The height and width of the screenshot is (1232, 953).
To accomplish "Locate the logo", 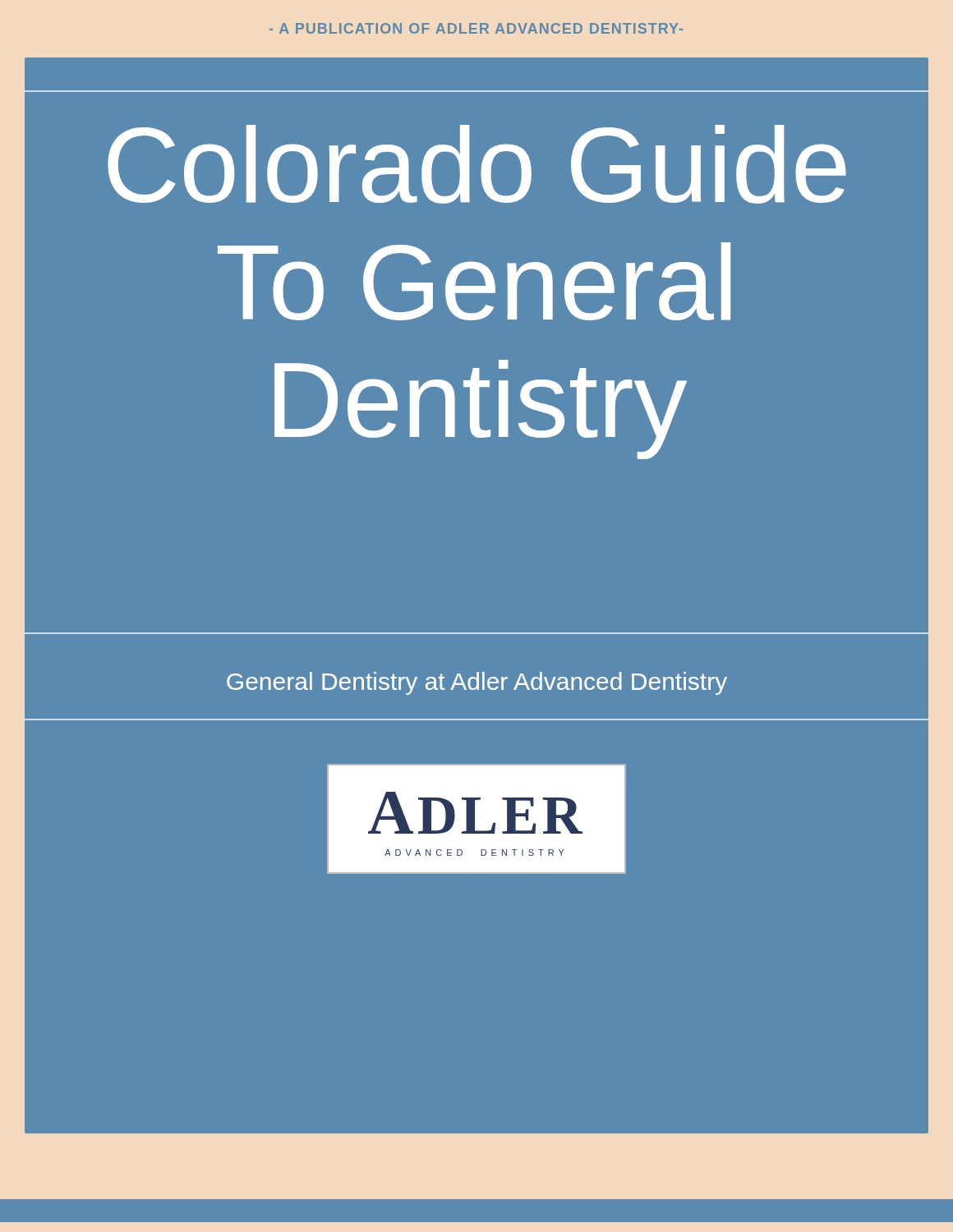I will point(476,819).
